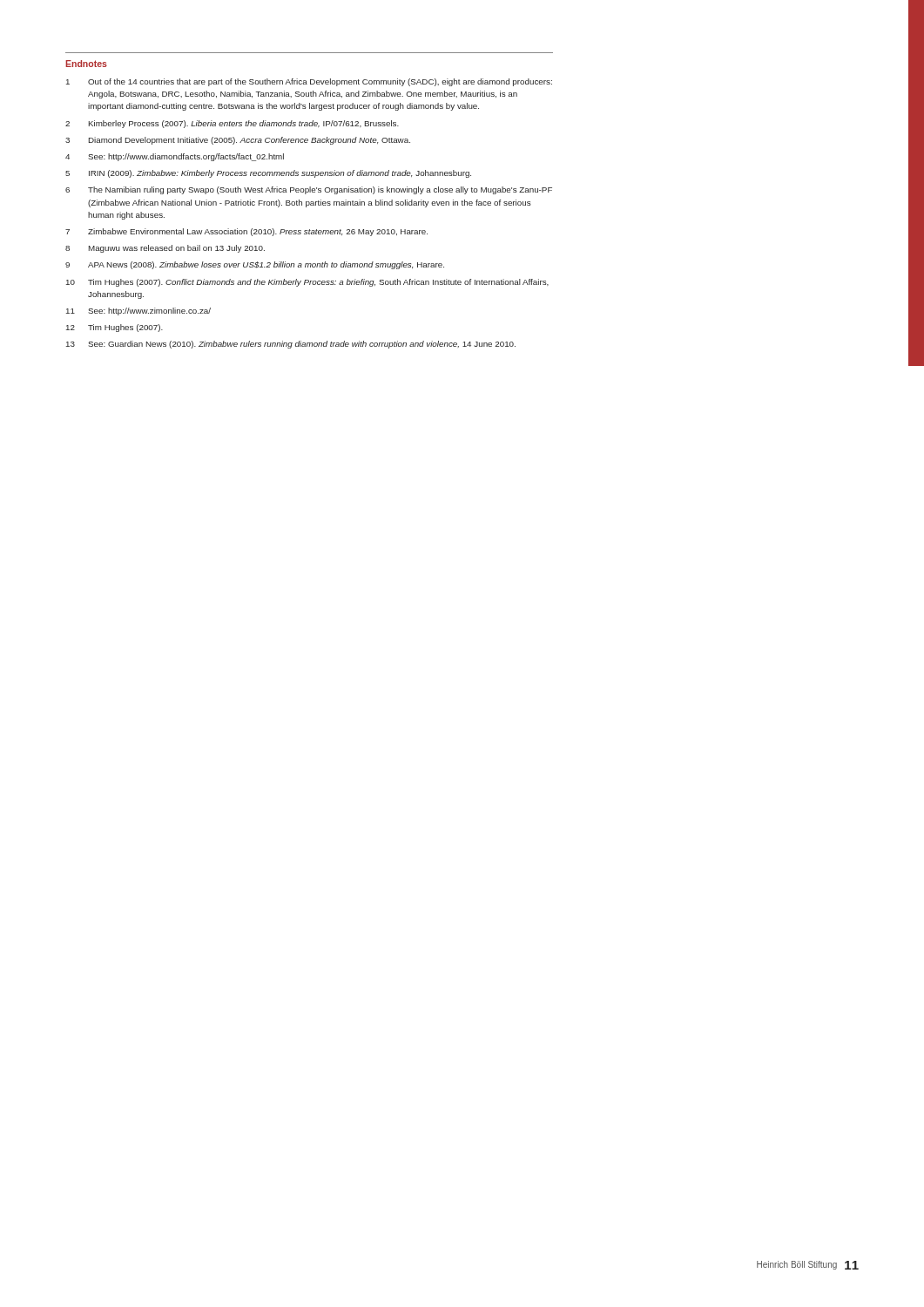Viewport: 924px width, 1307px height.
Task: Locate the list item containing "6 The Namibian ruling"
Action: click(309, 203)
